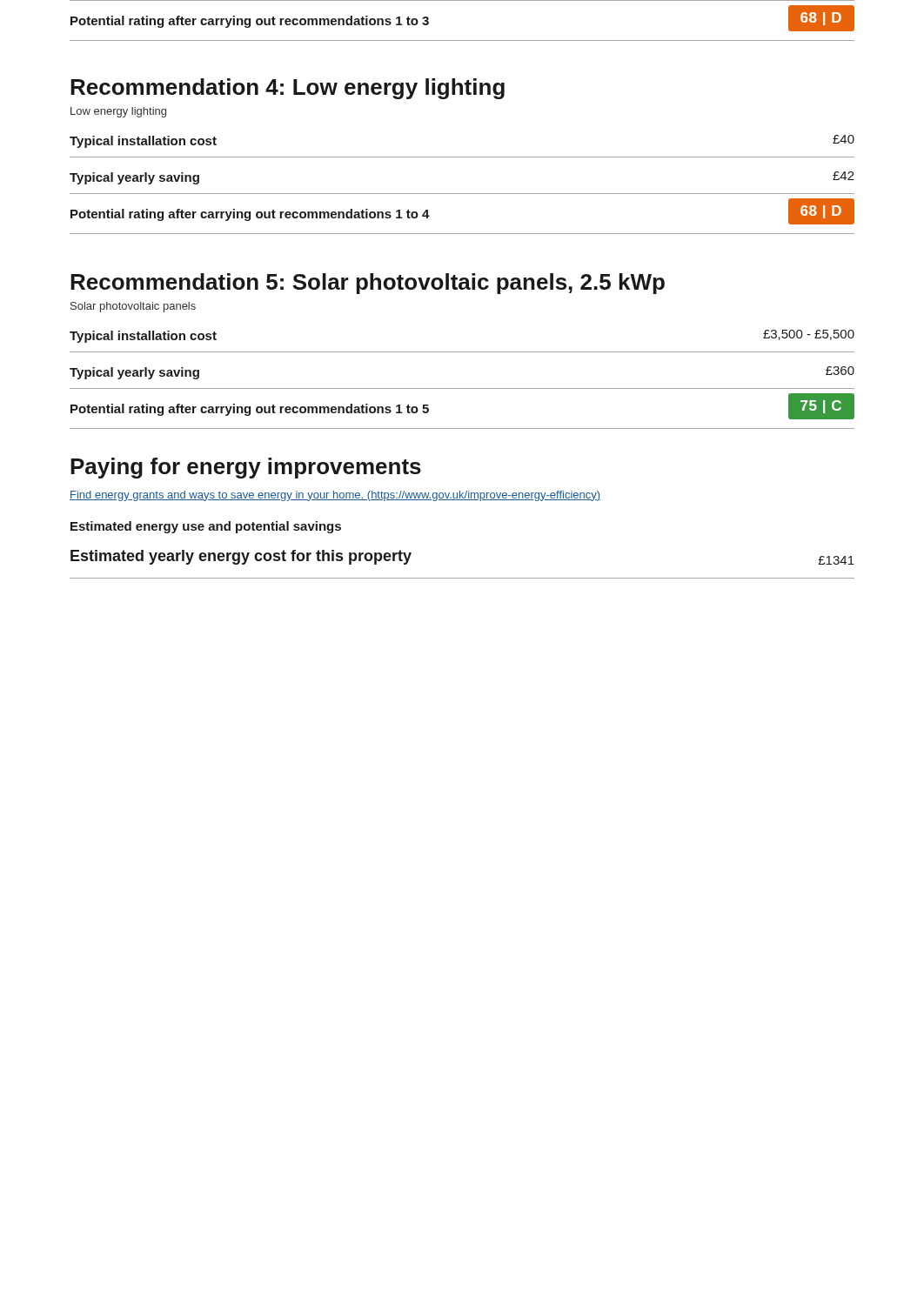Locate the text "Typical yearly saving £360"
924x1305 pixels.
coord(141,373)
